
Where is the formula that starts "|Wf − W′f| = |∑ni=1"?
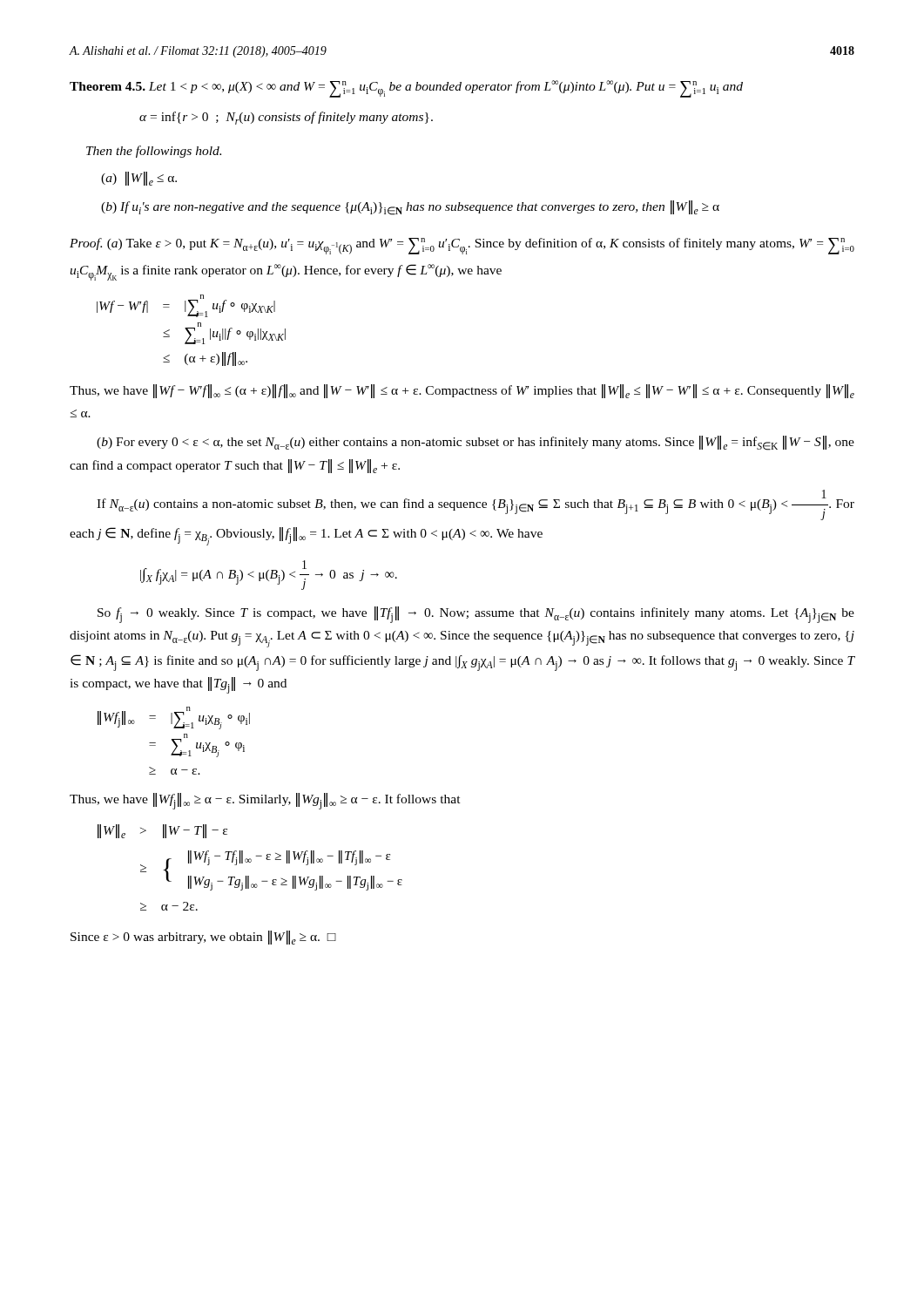tap(191, 332)
